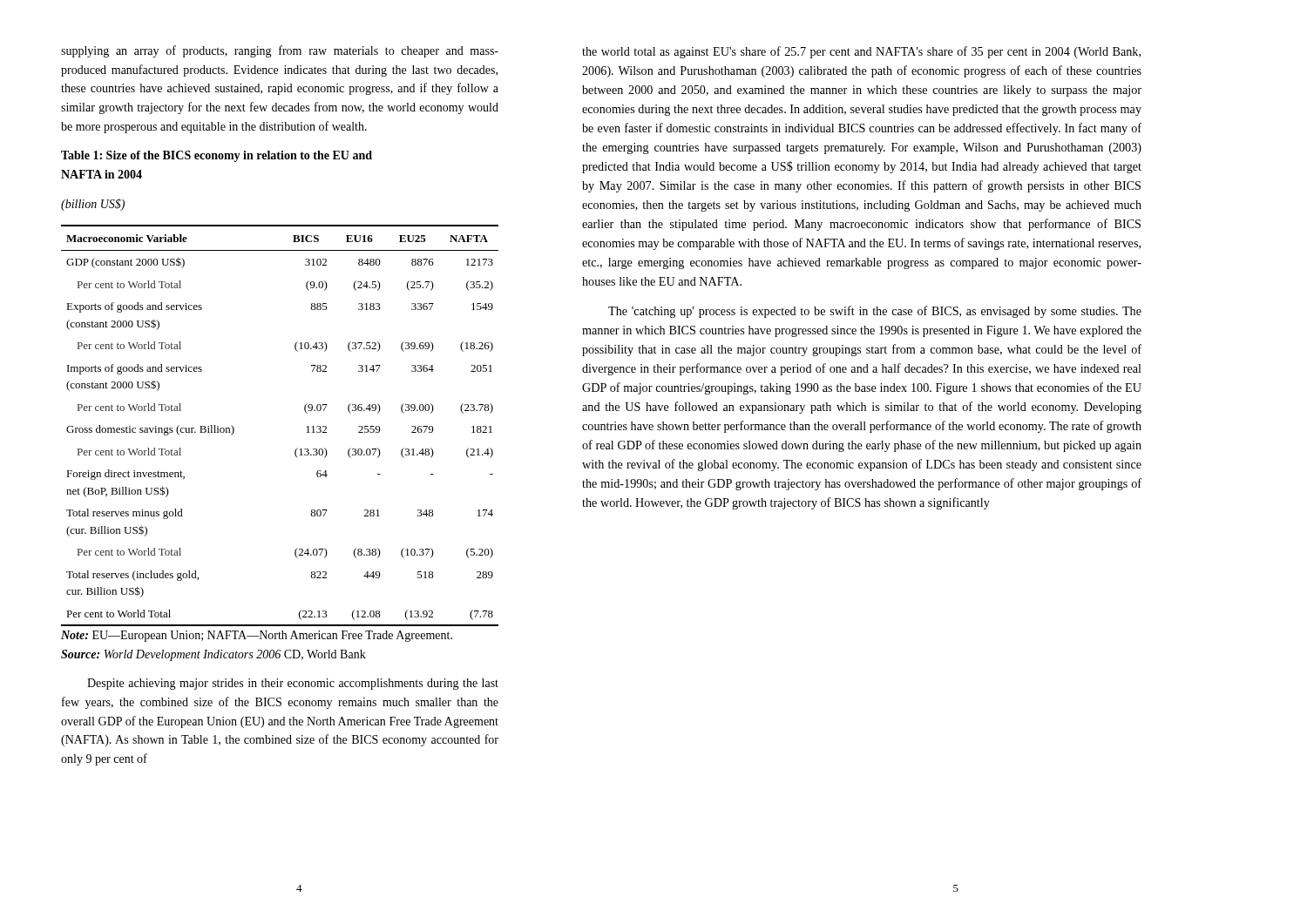This screenshot has width=1307, height=924.
Task: Find the block on this page that starts "The 'catching up' process is expected"
Action: click(x=862, y=407)
